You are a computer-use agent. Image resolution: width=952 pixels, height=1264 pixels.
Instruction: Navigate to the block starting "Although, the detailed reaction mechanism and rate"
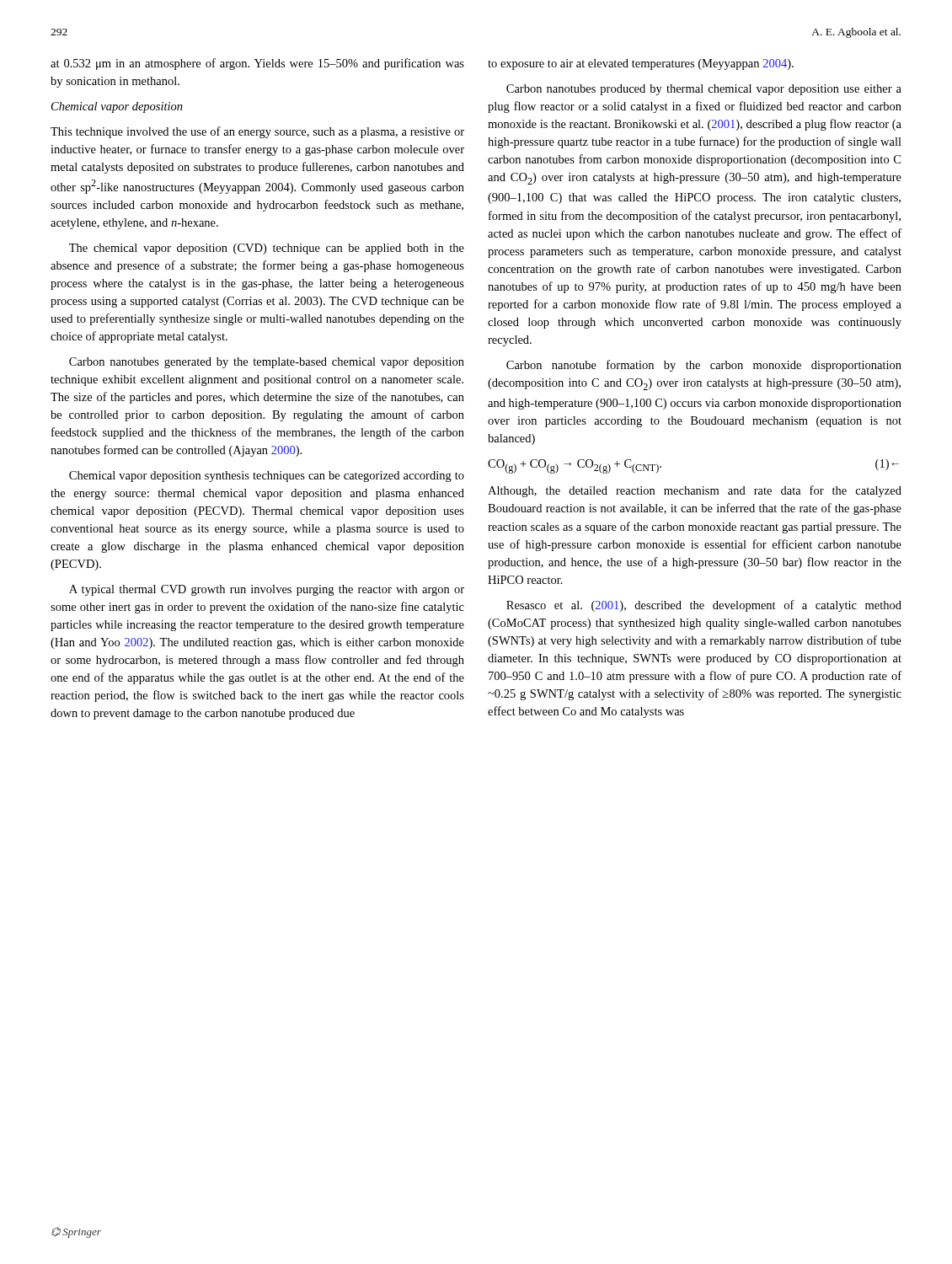coord(695,535)
